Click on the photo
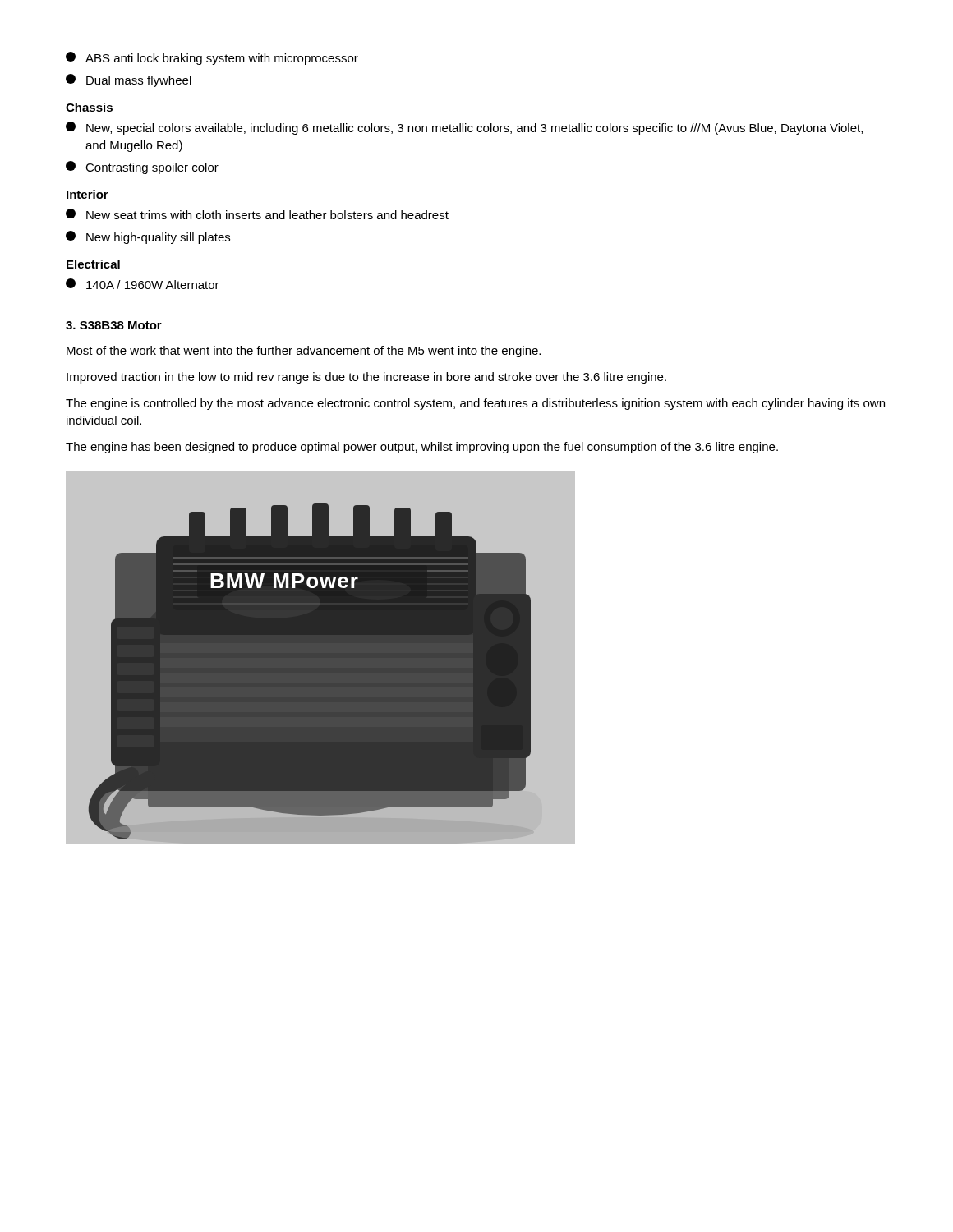The width and height of the screenshot is (953, 1232). (476, 659)
